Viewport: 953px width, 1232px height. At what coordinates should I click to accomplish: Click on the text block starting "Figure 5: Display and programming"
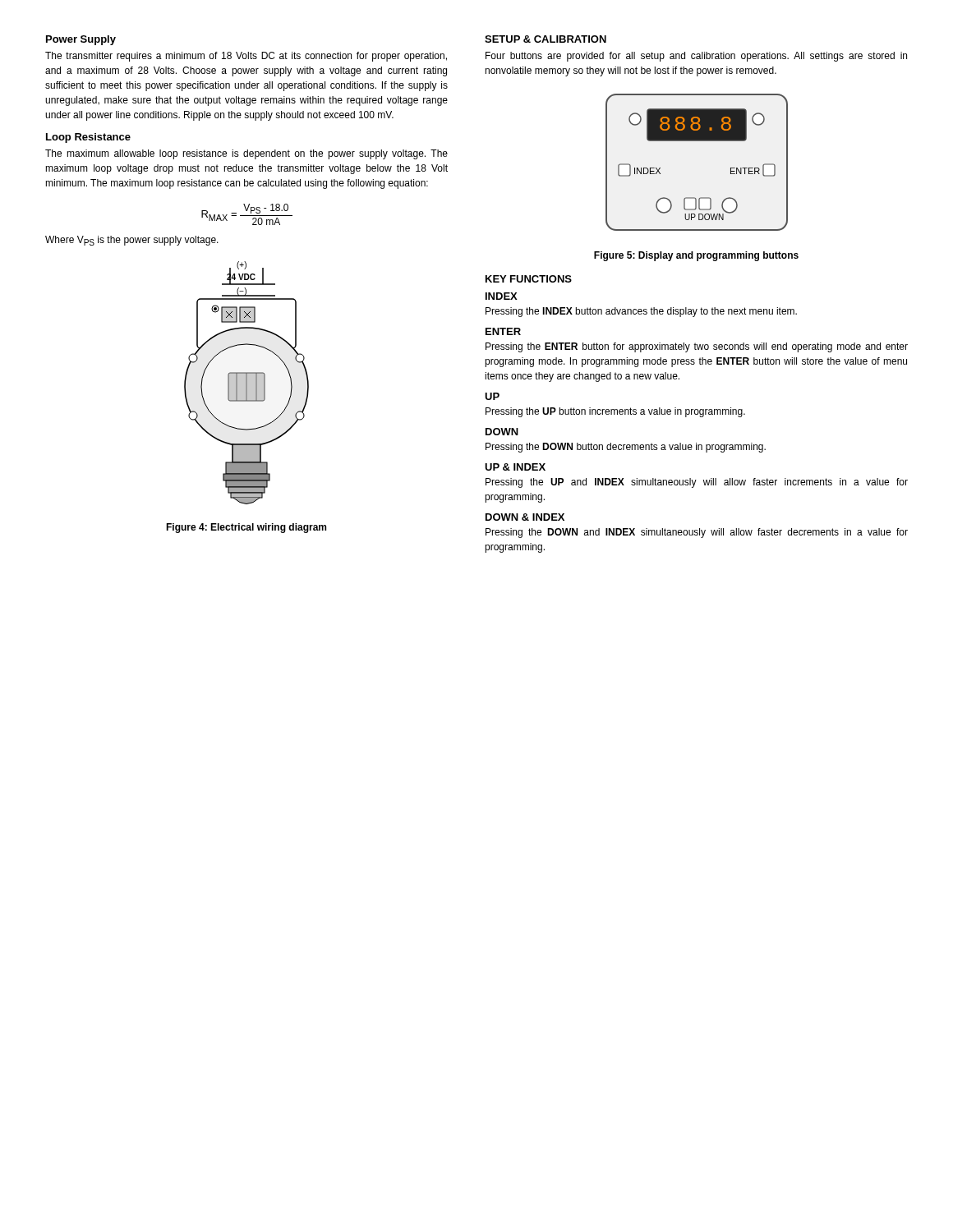click(x=696, y=255)
